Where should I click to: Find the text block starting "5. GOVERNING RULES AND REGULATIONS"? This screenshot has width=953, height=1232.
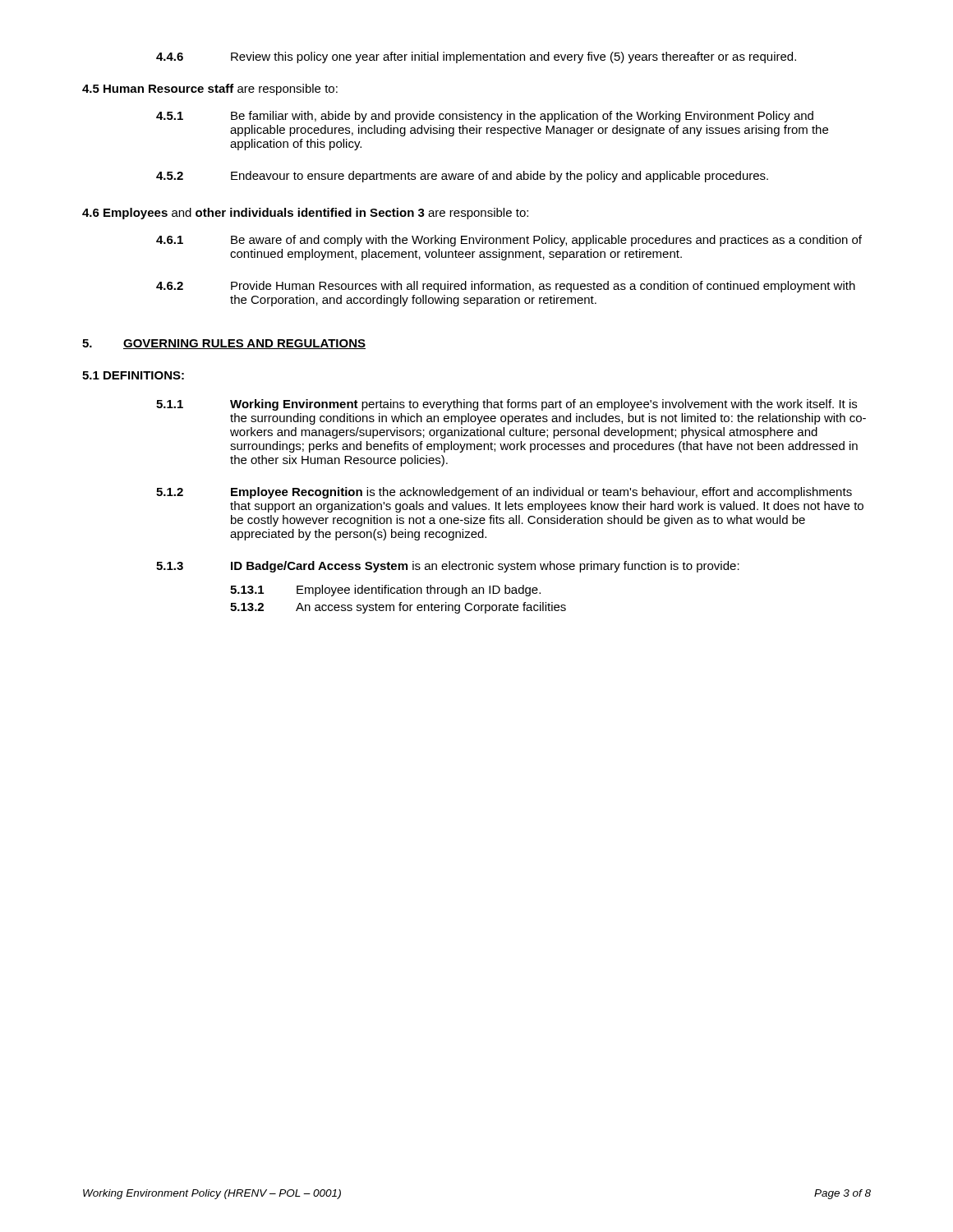point(224,343)
